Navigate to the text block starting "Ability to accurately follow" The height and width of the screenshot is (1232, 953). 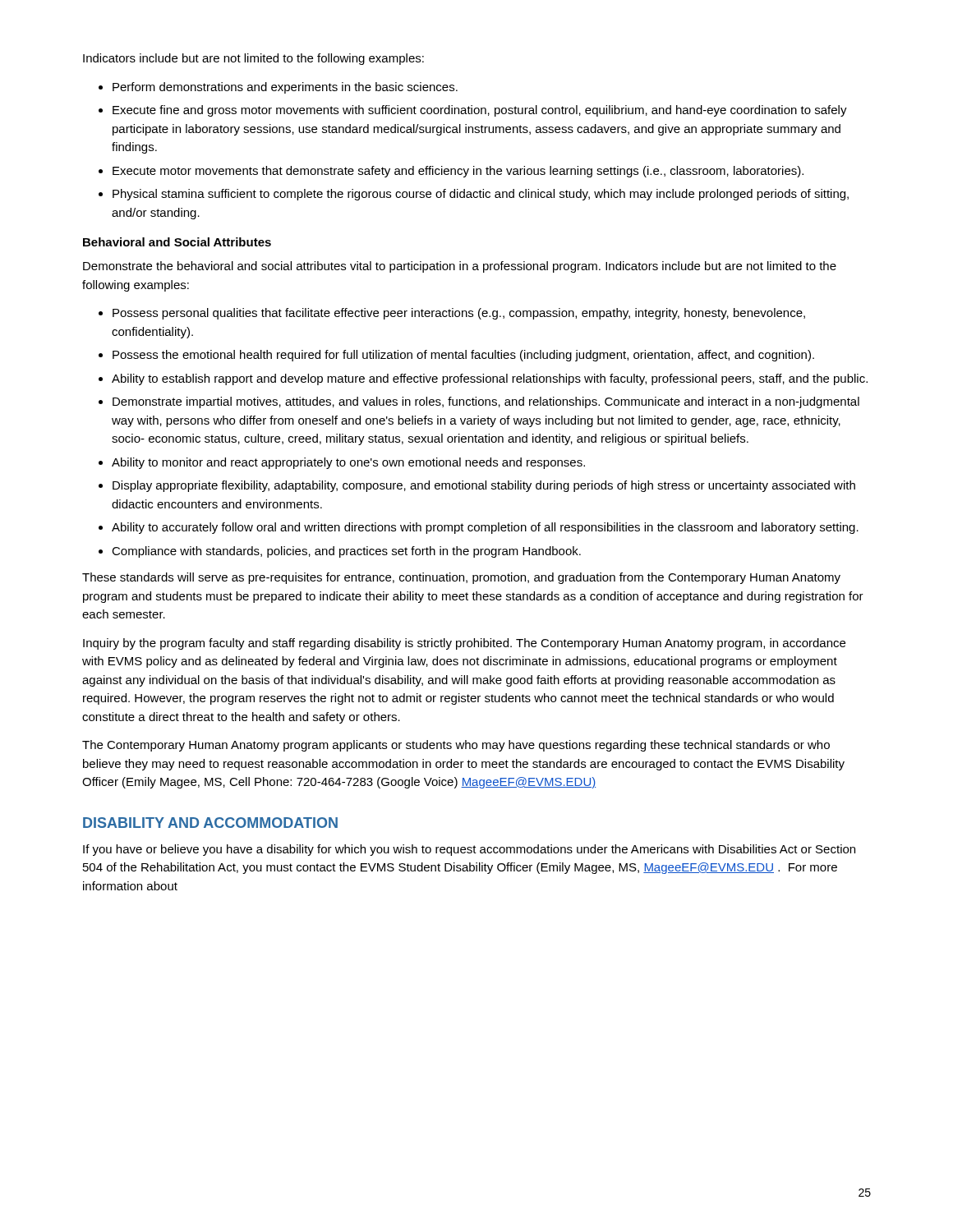(485, 527)
